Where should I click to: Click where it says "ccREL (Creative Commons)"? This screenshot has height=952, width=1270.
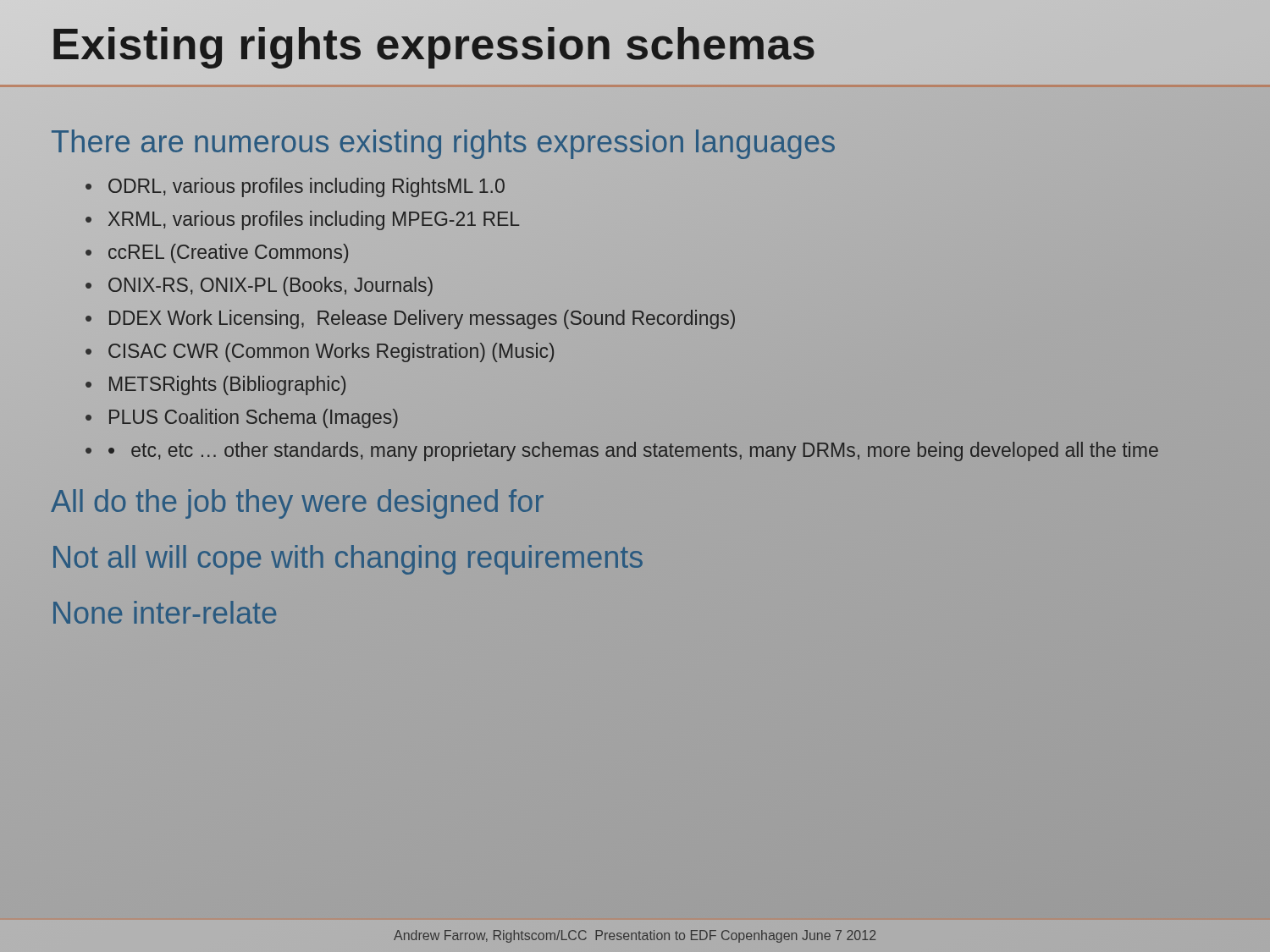pyautogui.click(x=228, y=252)
